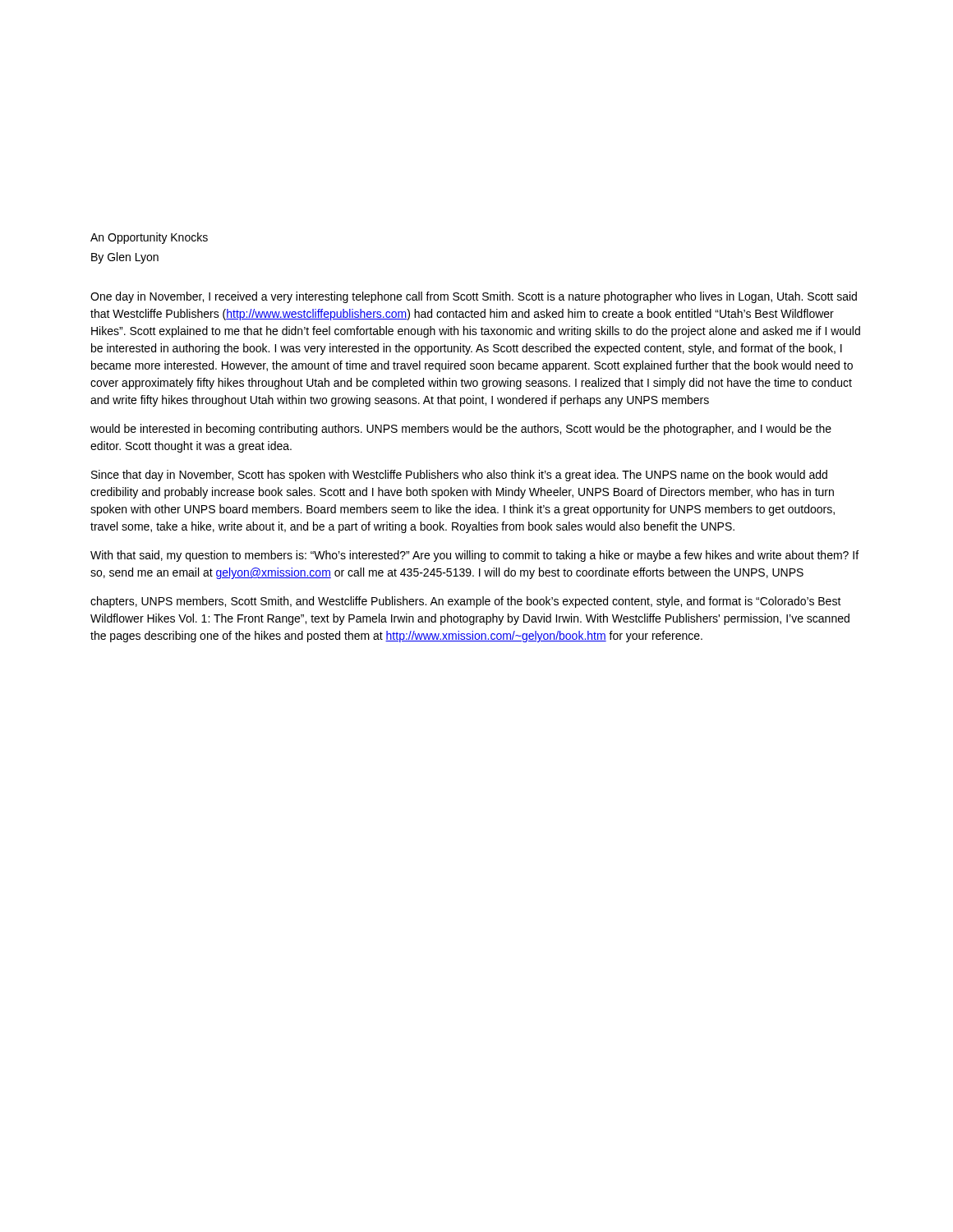Point to the text starting "would be interested in becoming contributing"
The height and width of the screenshot is (1232, 953).
pyautogui.click(x=461, y=438)
